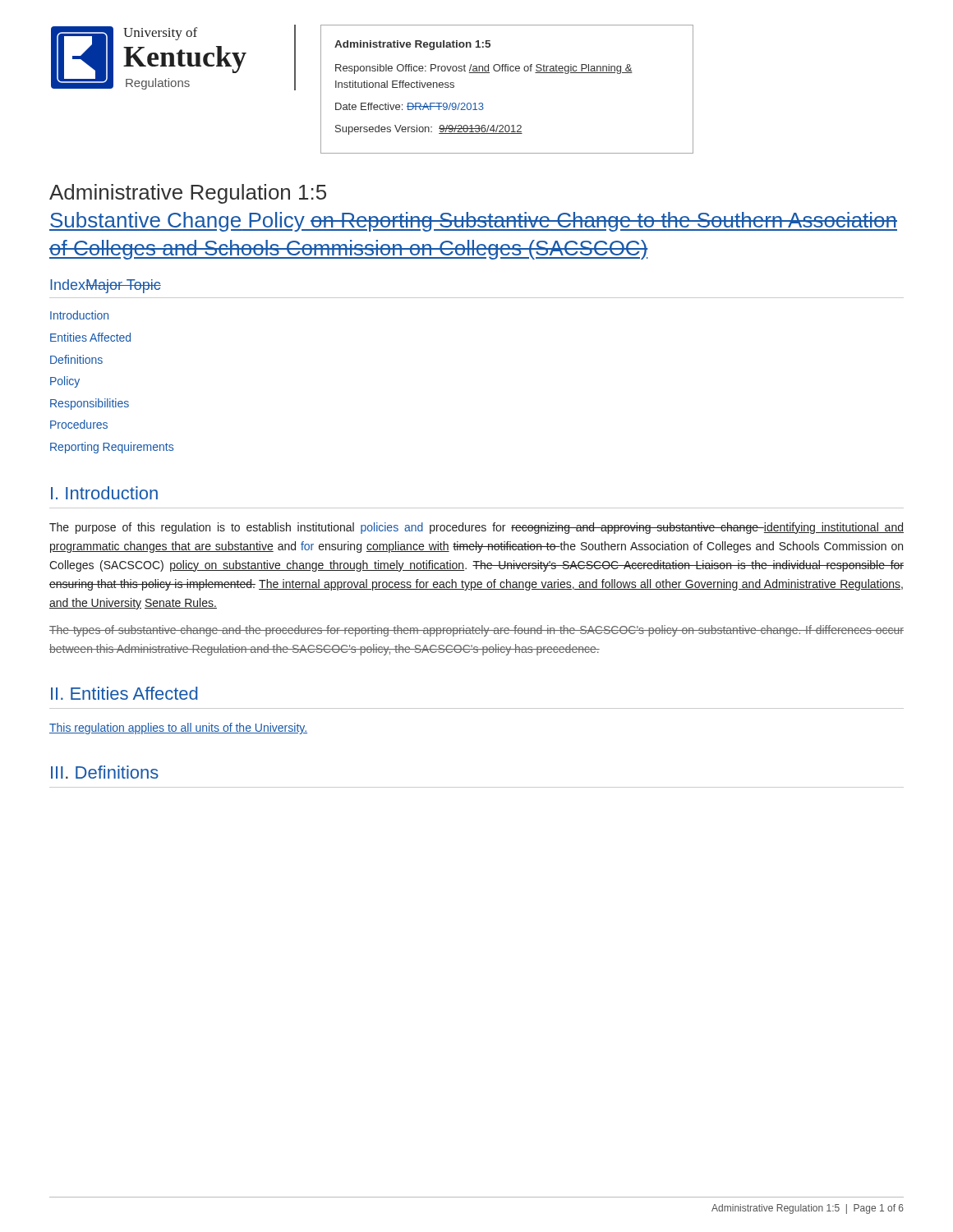
Task: Find the text block that reads "This regulation applies to"
Action: click(178, 728)
